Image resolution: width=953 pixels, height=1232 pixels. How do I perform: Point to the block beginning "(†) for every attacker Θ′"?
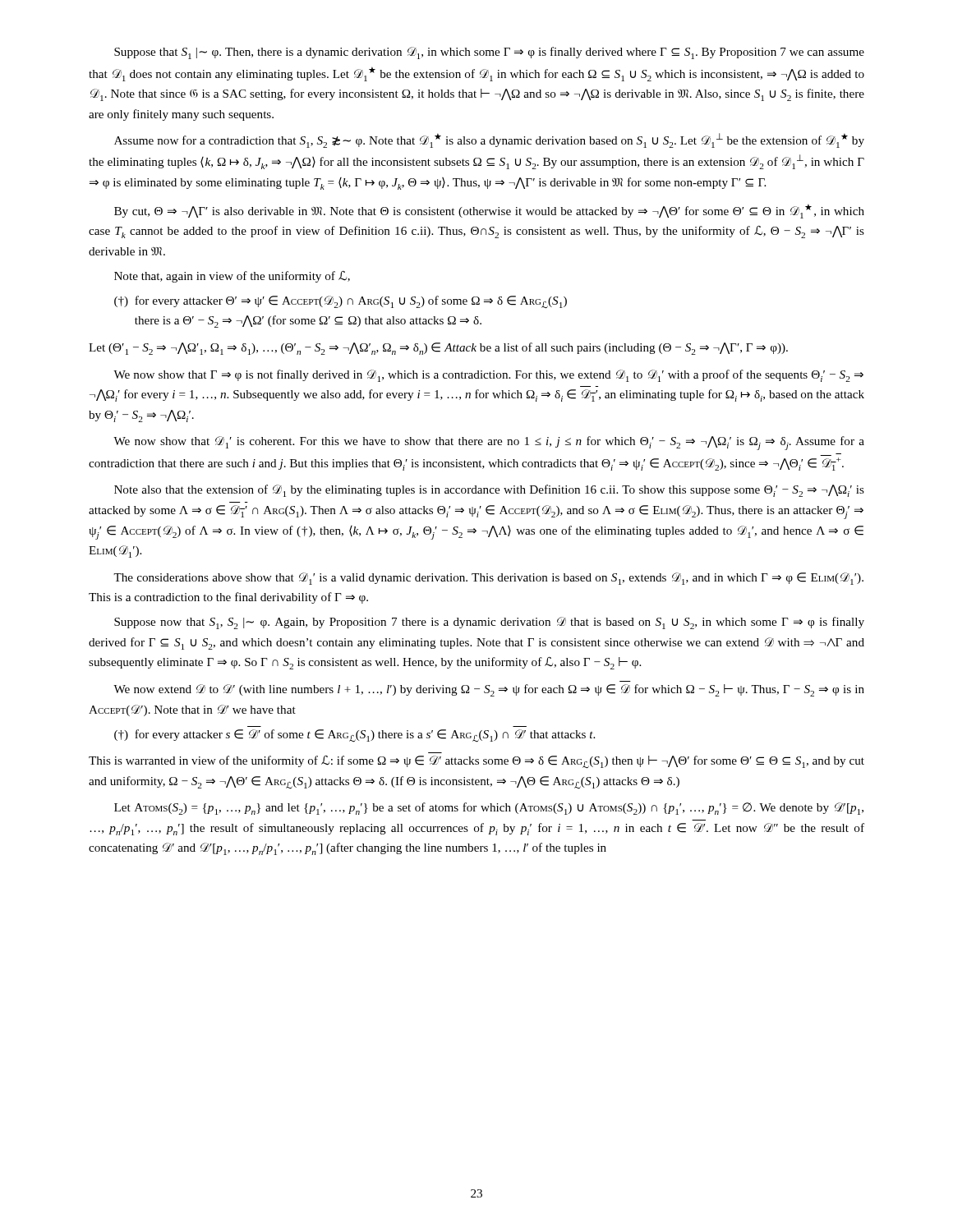click(489, 312)
